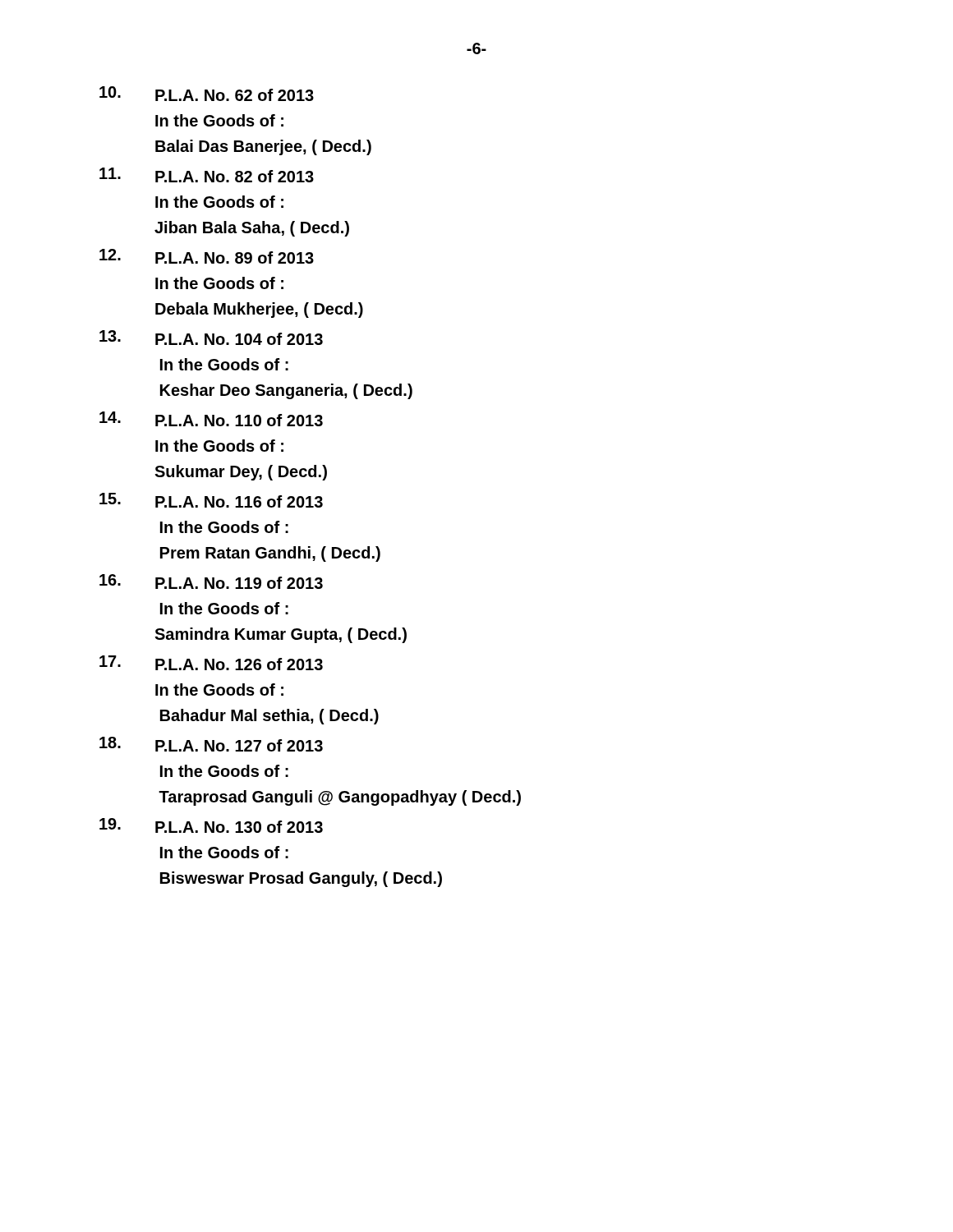The height and width of the screenshot is (1232, 953).
Task: Locate the block starting "15. P.L.A. No. 116 of 2013"
Action: 240,528
